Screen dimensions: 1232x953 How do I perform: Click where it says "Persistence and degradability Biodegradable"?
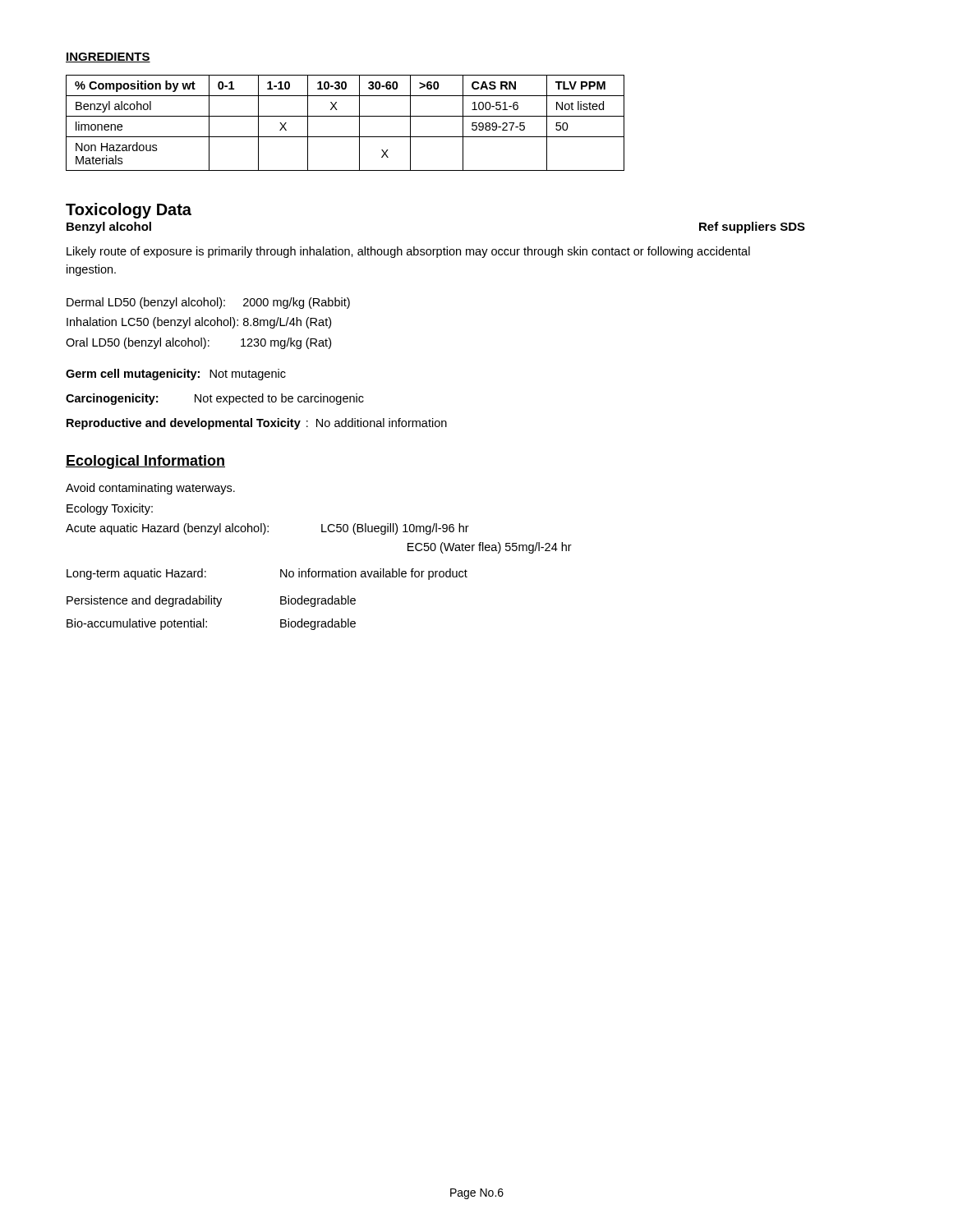pos(211,600)
